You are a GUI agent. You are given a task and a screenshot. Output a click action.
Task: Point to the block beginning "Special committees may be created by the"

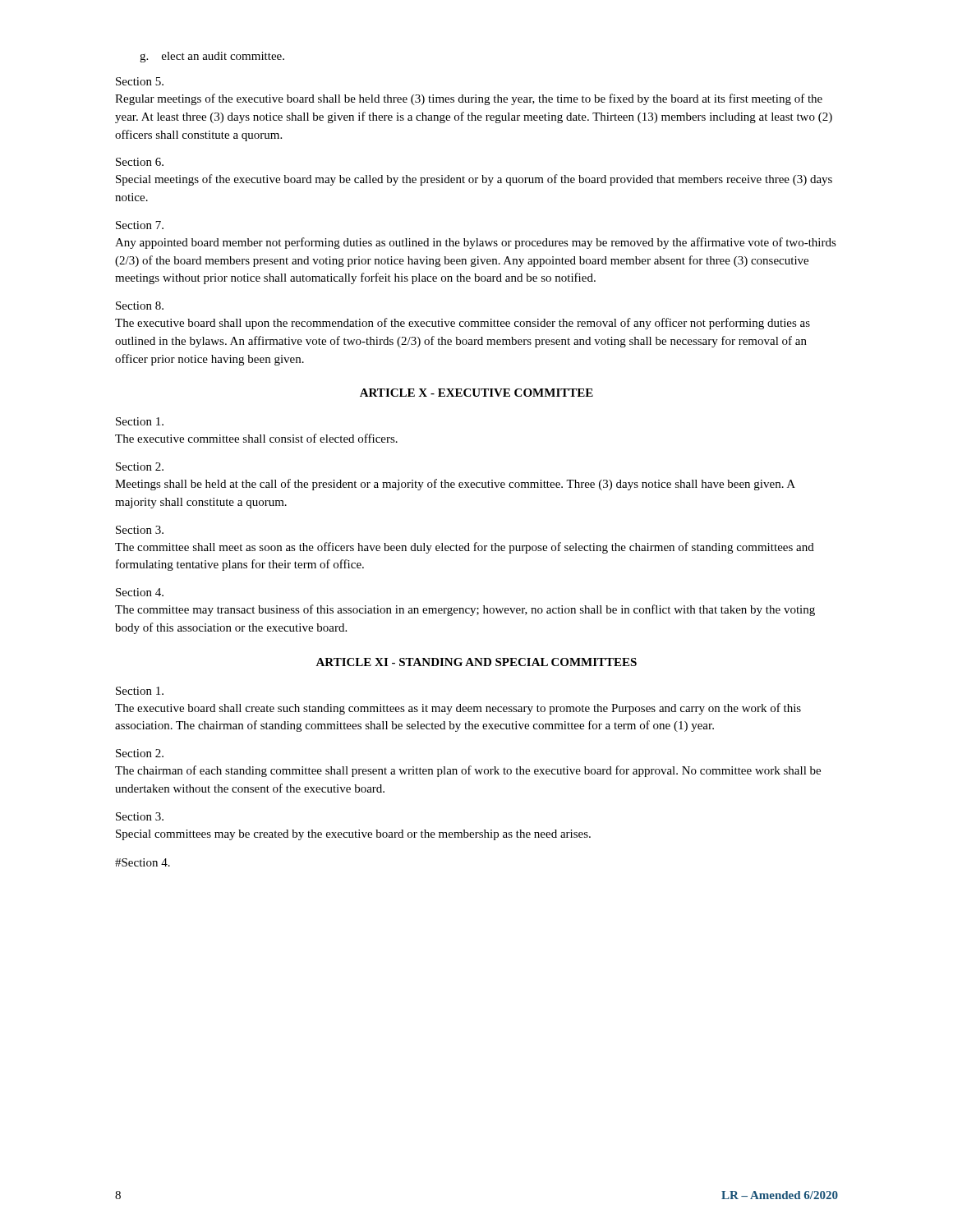(353, 833)
